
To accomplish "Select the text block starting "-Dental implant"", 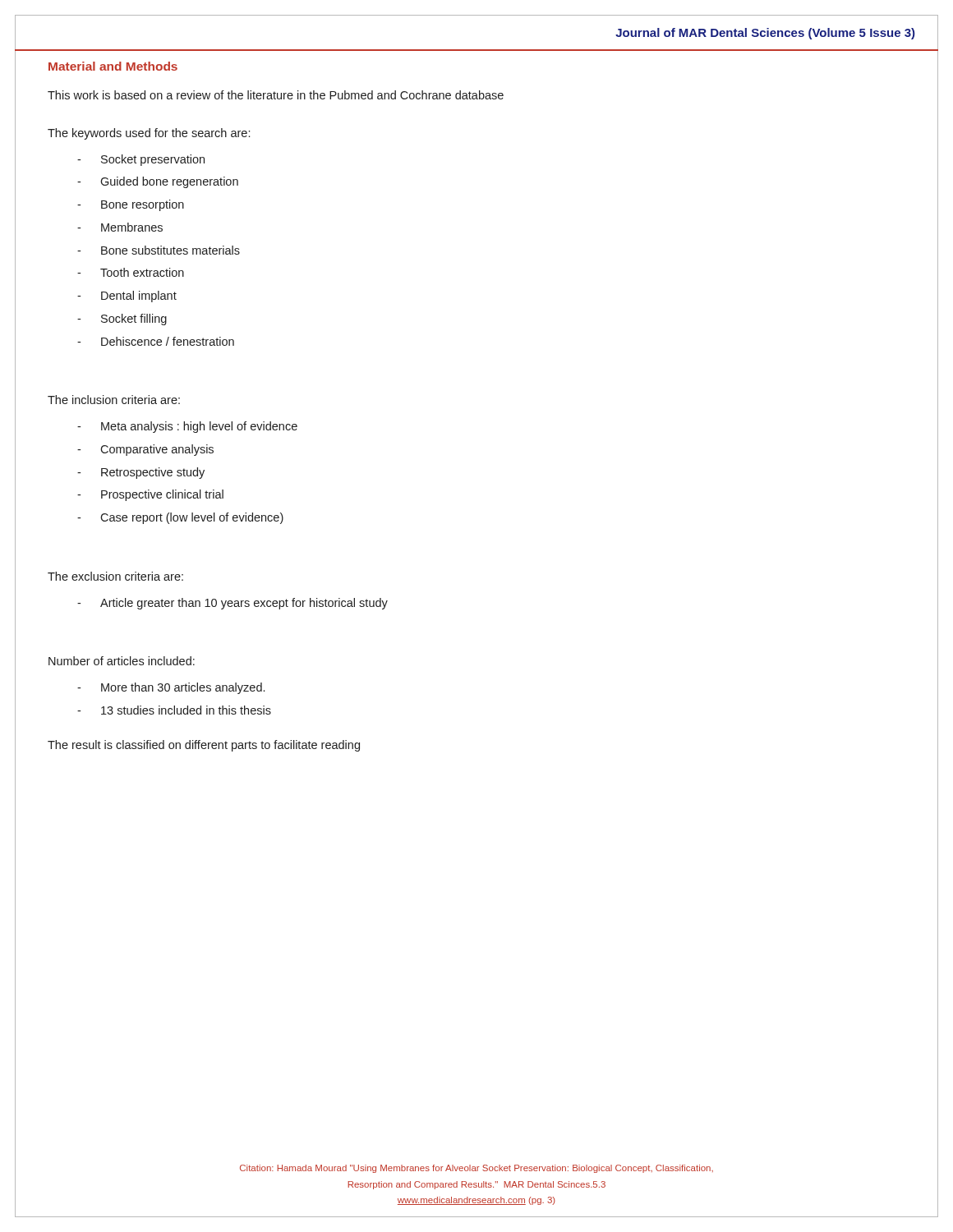I will tap(127, 296).
